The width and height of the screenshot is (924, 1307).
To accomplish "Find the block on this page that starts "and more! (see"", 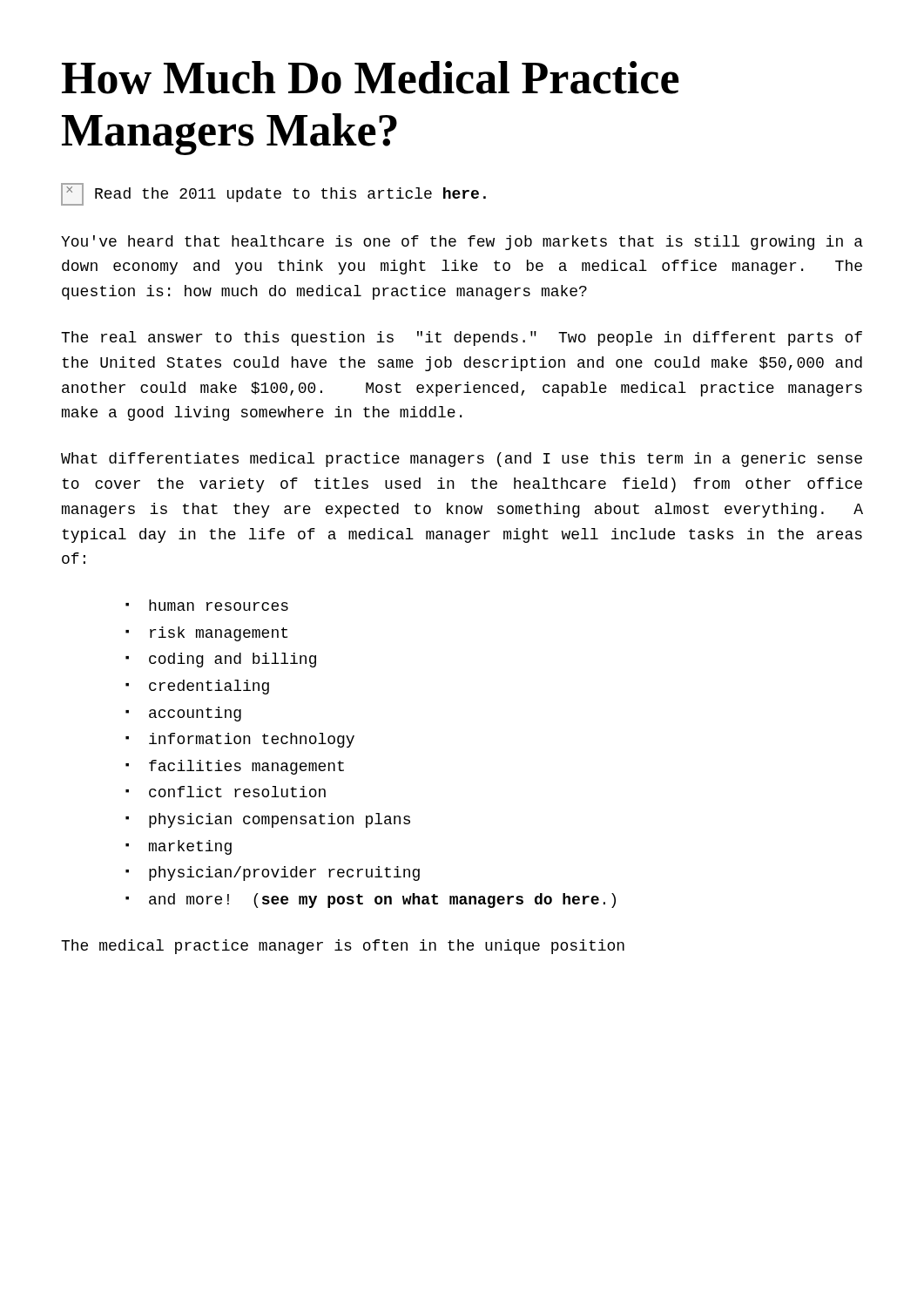I will [383, 900].
